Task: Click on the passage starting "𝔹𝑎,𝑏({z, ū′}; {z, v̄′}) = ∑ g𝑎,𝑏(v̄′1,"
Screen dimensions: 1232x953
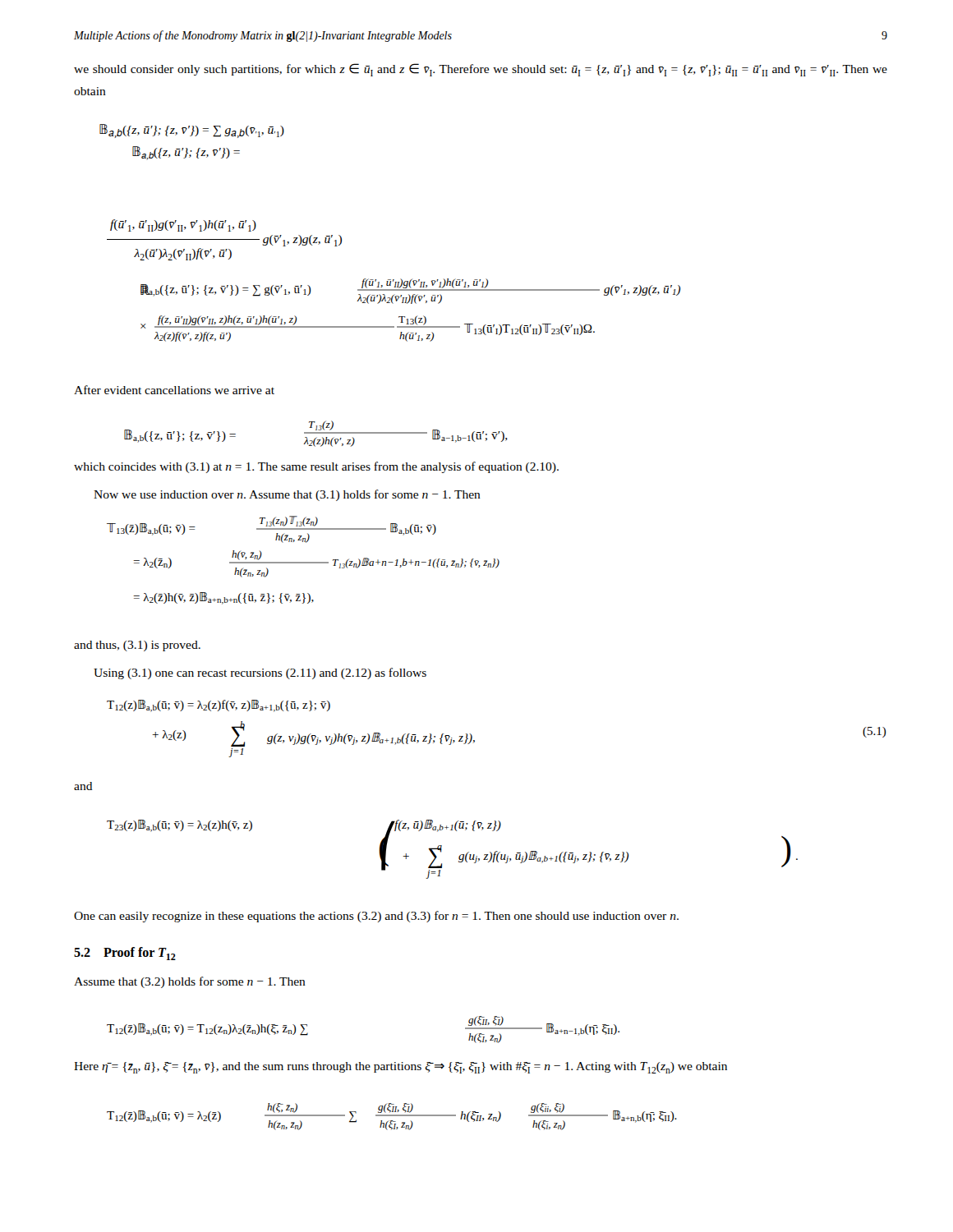Action: [x=192, y=131]
